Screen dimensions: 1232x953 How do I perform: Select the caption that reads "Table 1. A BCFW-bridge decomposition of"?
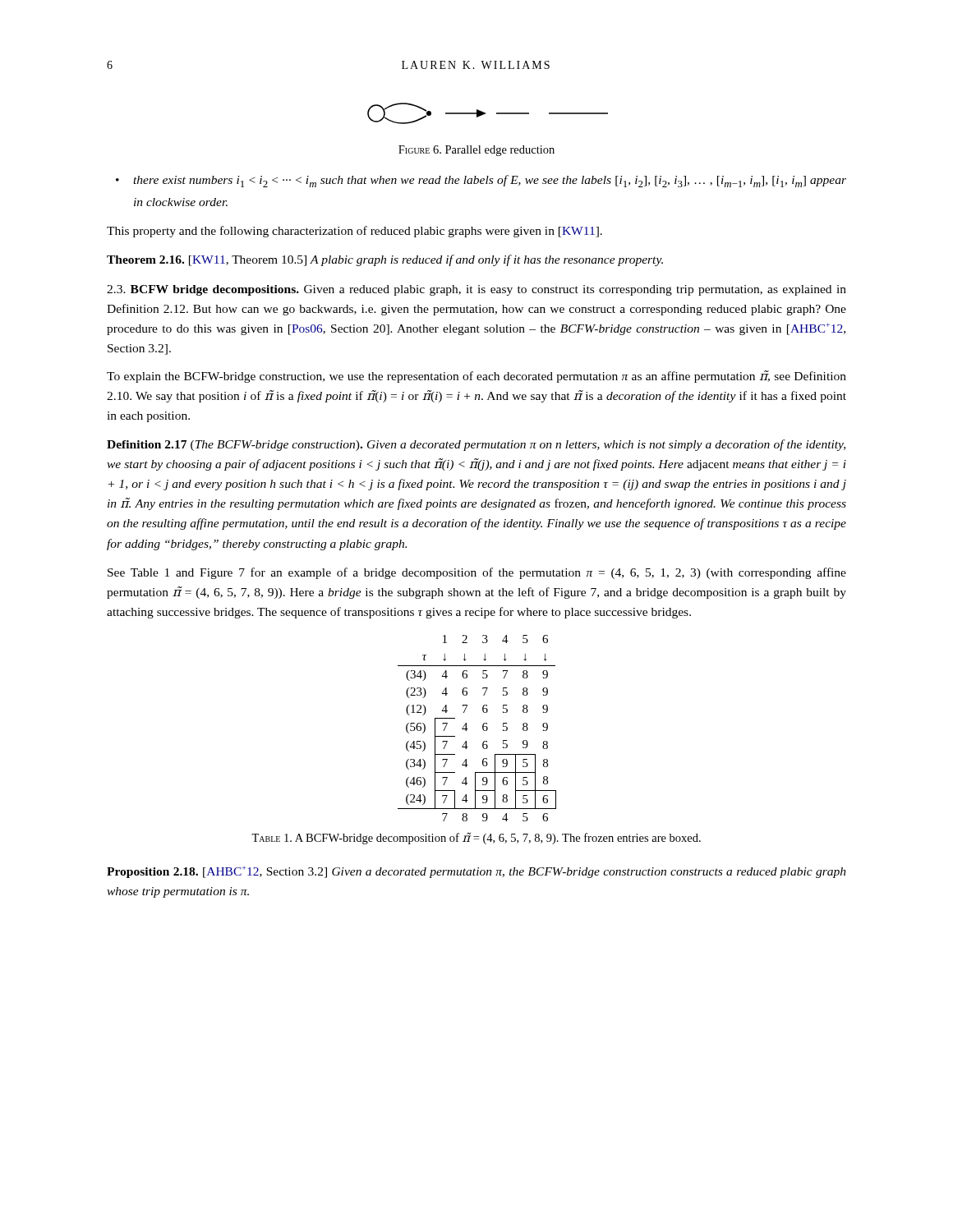click(x=476, y=837)
